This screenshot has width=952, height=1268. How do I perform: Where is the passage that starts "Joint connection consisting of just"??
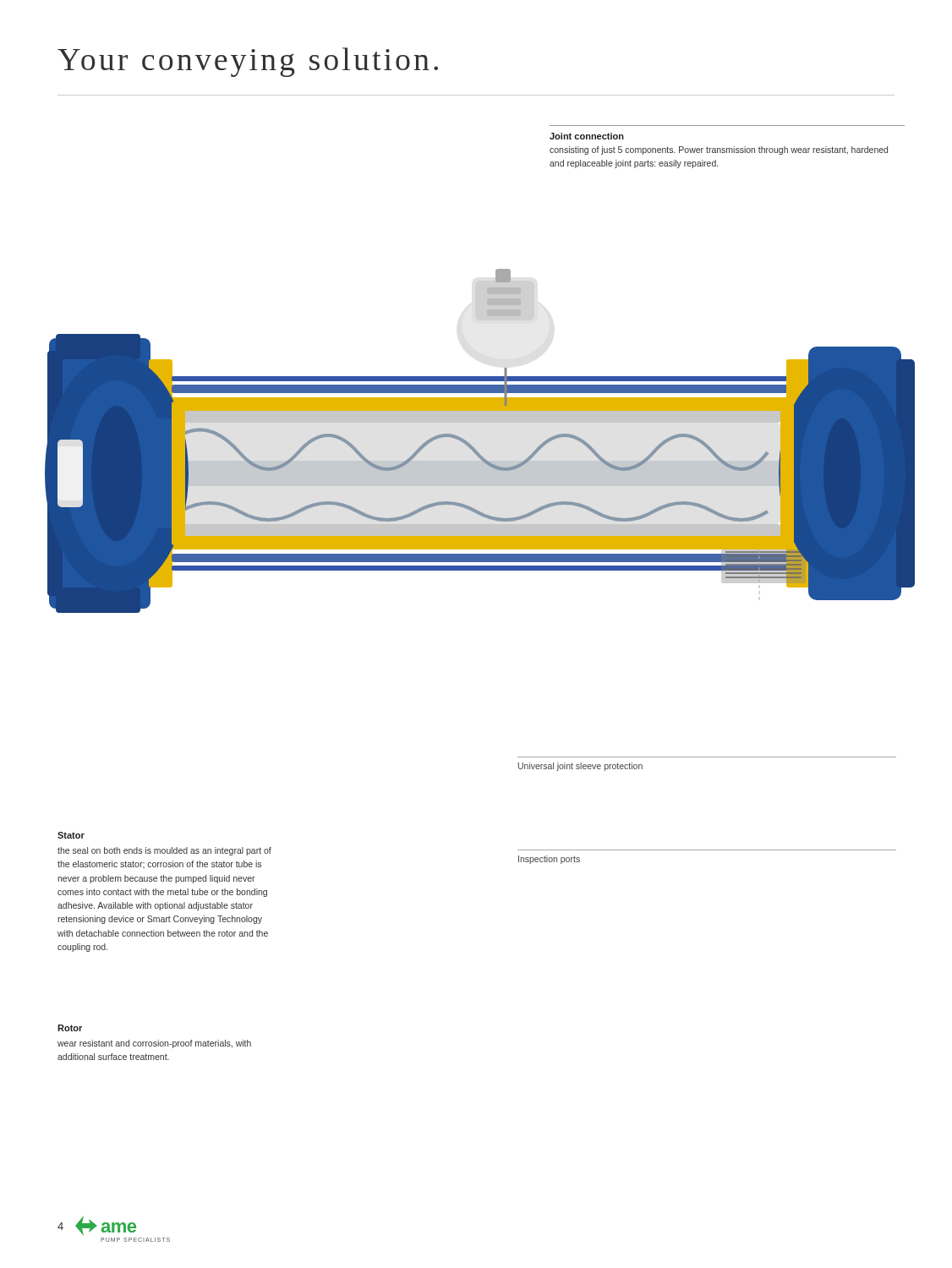pos(727,151)
